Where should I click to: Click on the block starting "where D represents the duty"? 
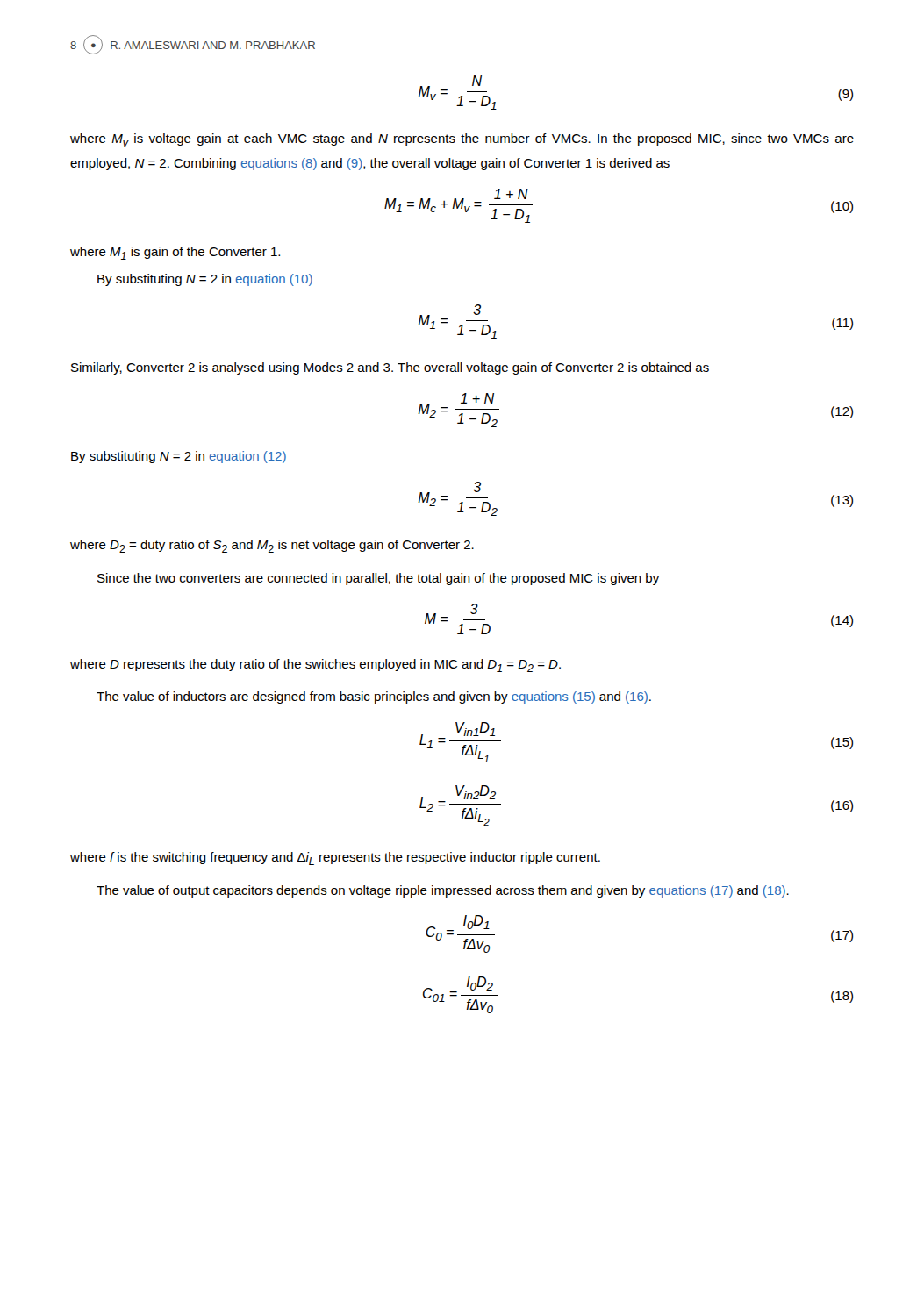pos(316,665)
